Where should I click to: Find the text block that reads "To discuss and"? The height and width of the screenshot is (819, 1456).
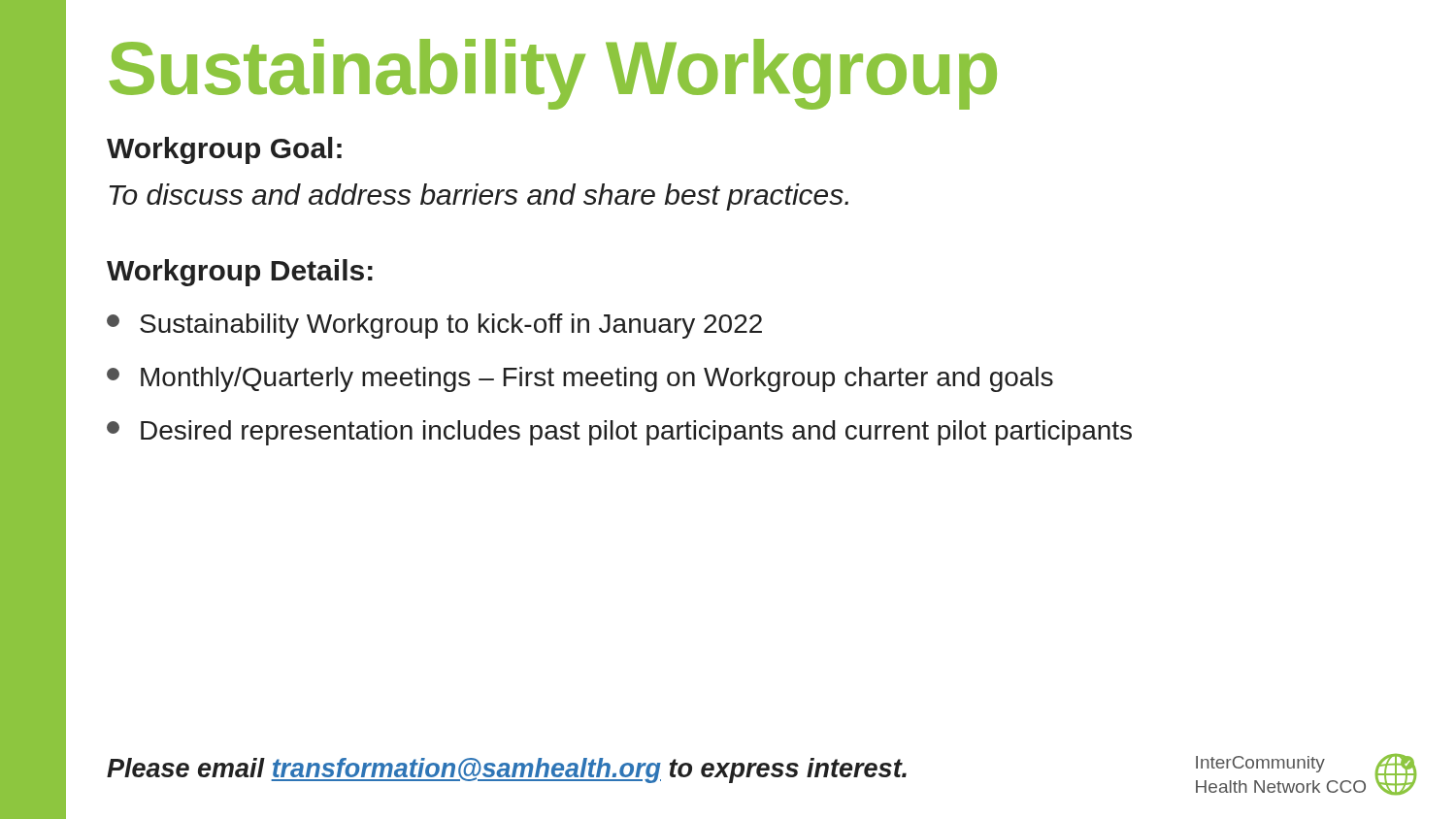pos(479,194)
